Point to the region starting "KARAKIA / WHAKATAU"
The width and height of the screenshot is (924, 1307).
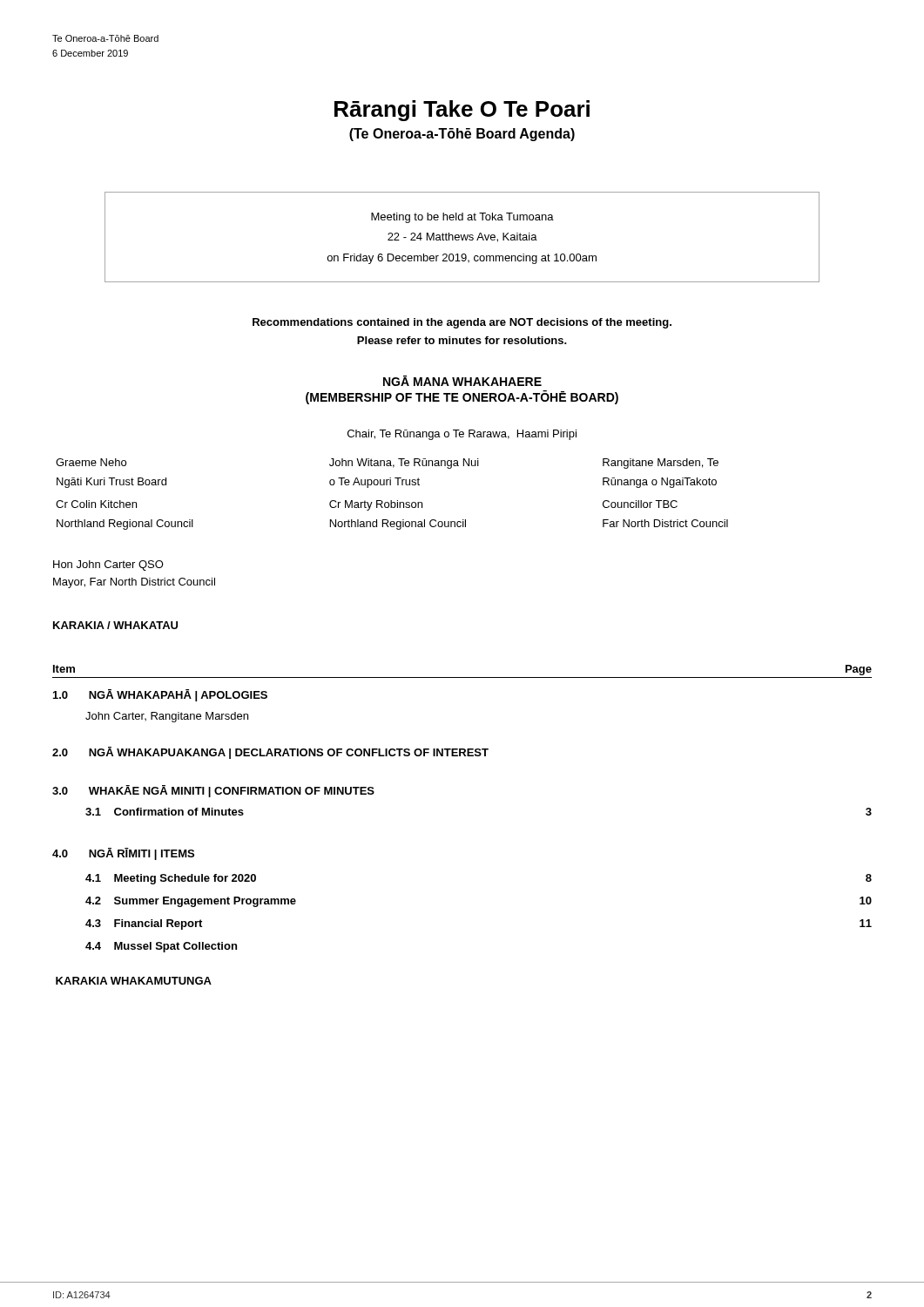click(x=115, y=625)
